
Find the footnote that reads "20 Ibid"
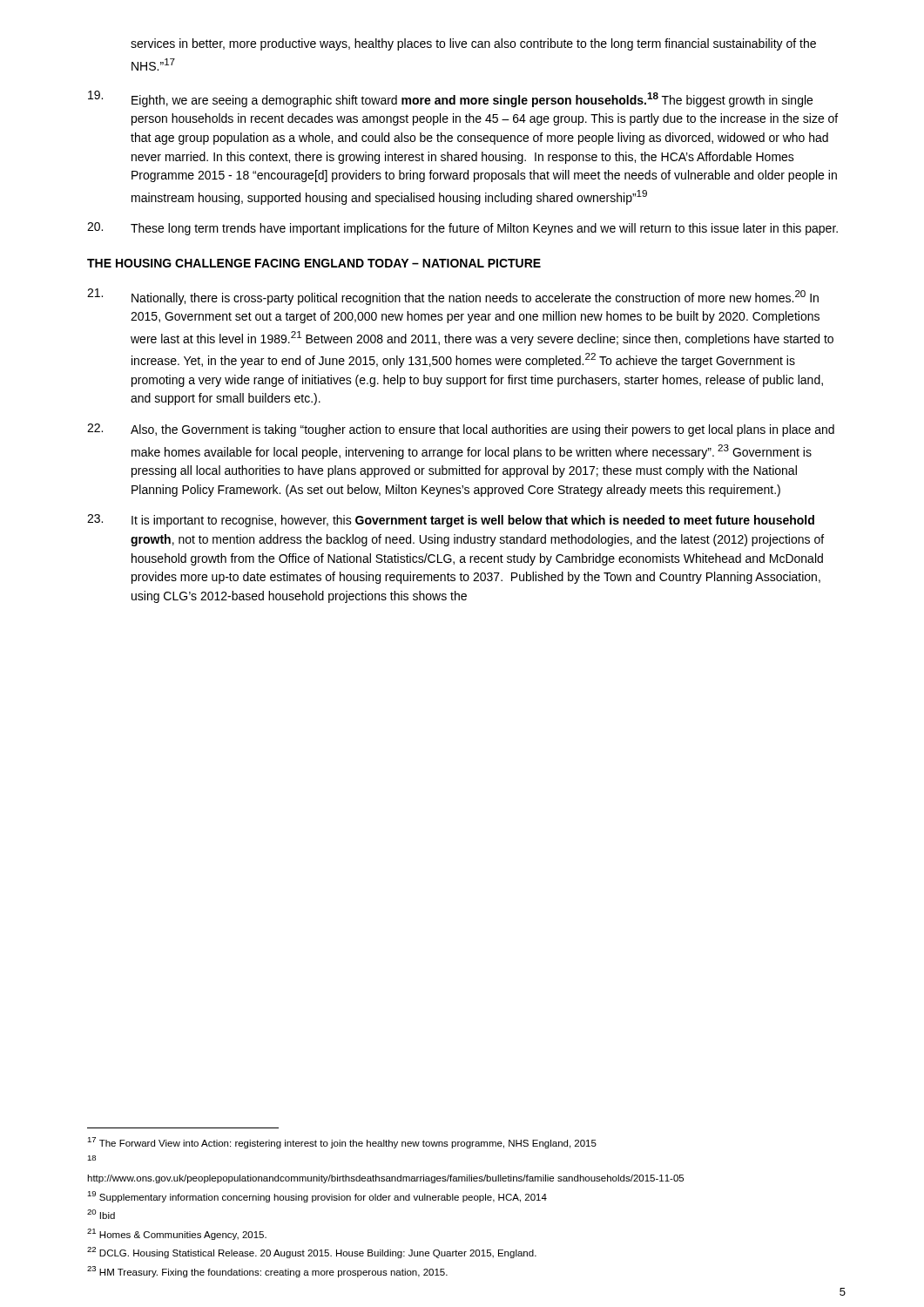click(x=101, y=1214)
